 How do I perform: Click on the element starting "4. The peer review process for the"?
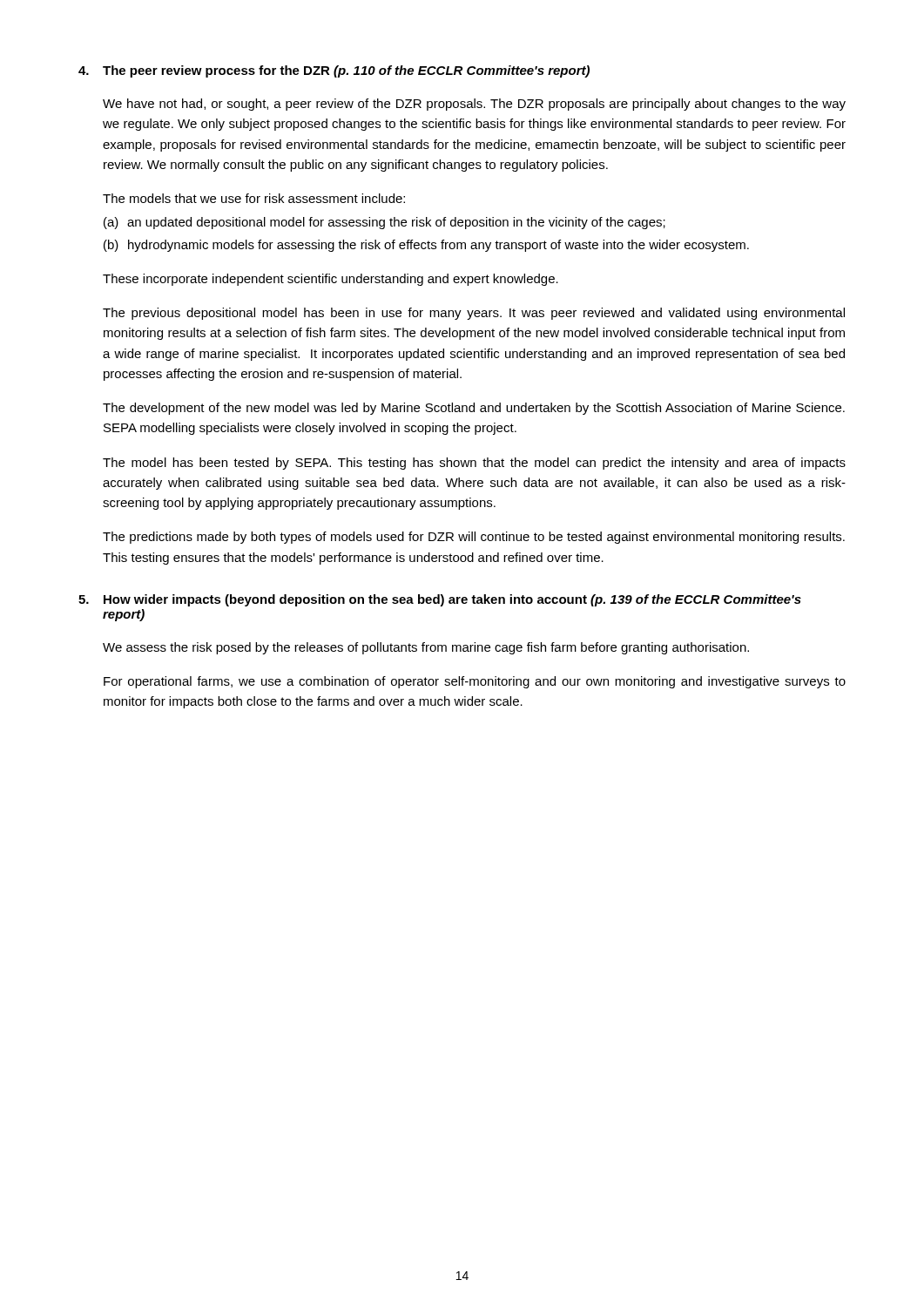point(334,70)
